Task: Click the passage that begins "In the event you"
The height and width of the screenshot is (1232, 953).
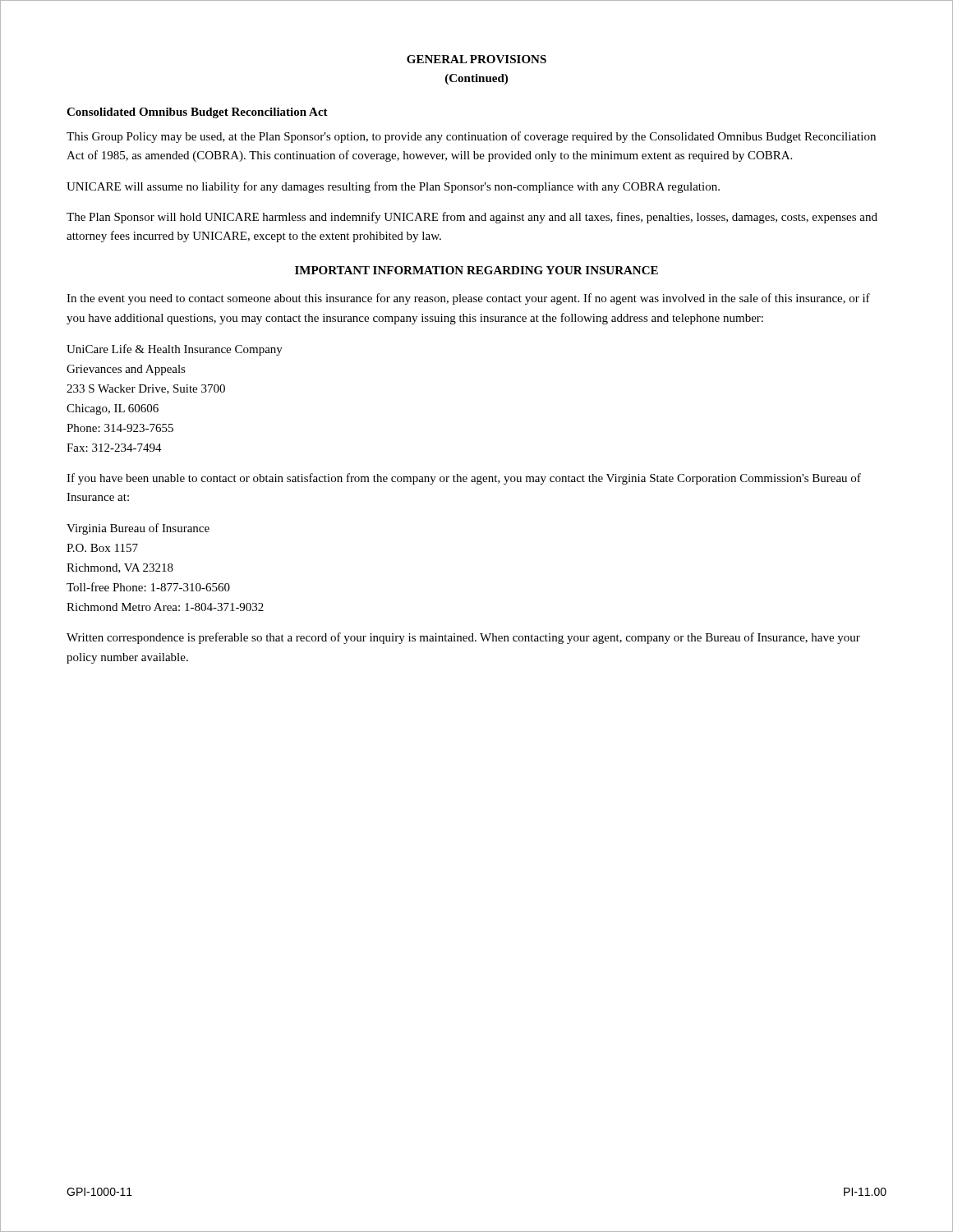Action: [x=468, y=308]
